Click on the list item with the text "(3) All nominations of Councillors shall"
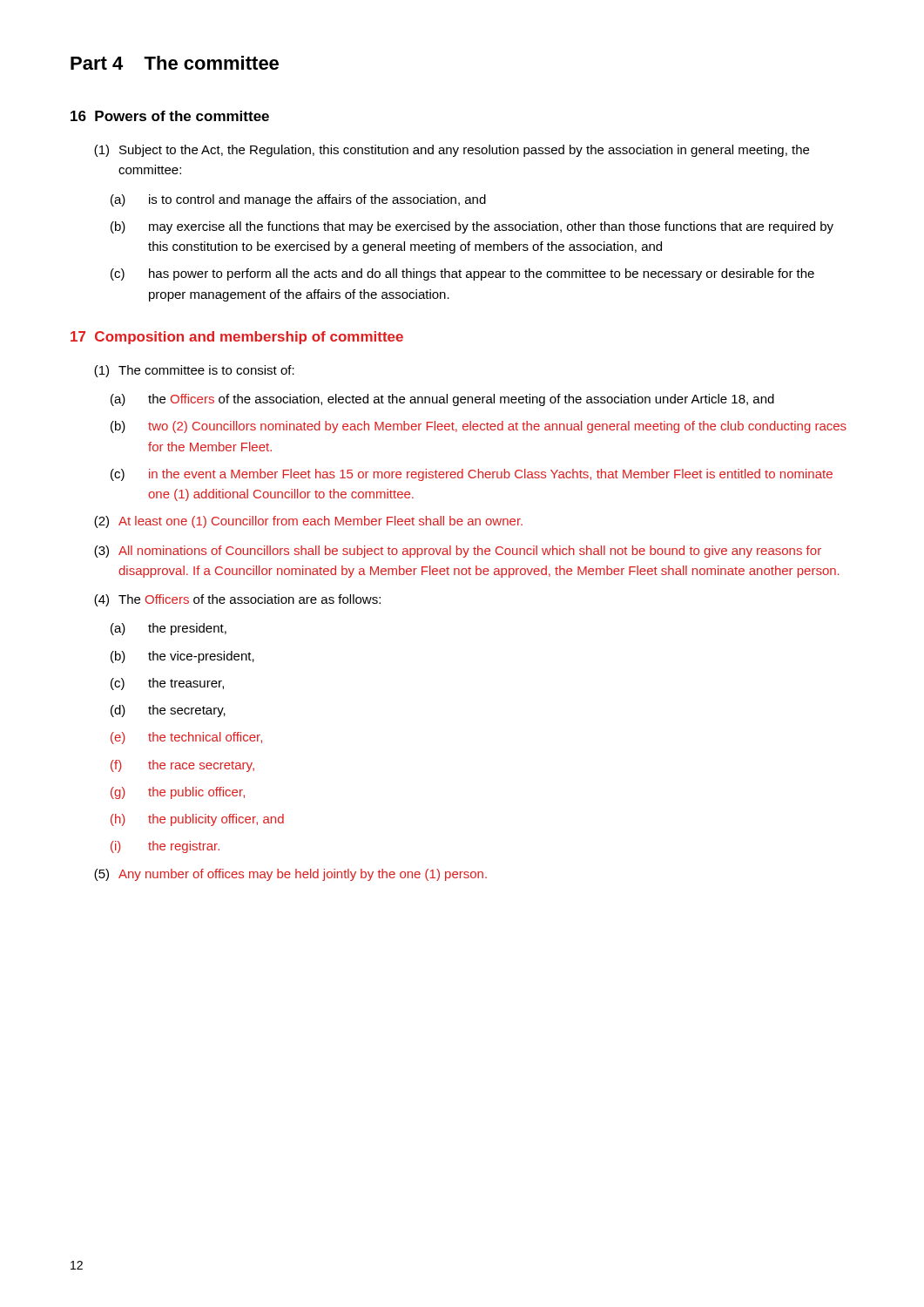Viewport: 924px width, 1307px height. (x=462, y=560)
